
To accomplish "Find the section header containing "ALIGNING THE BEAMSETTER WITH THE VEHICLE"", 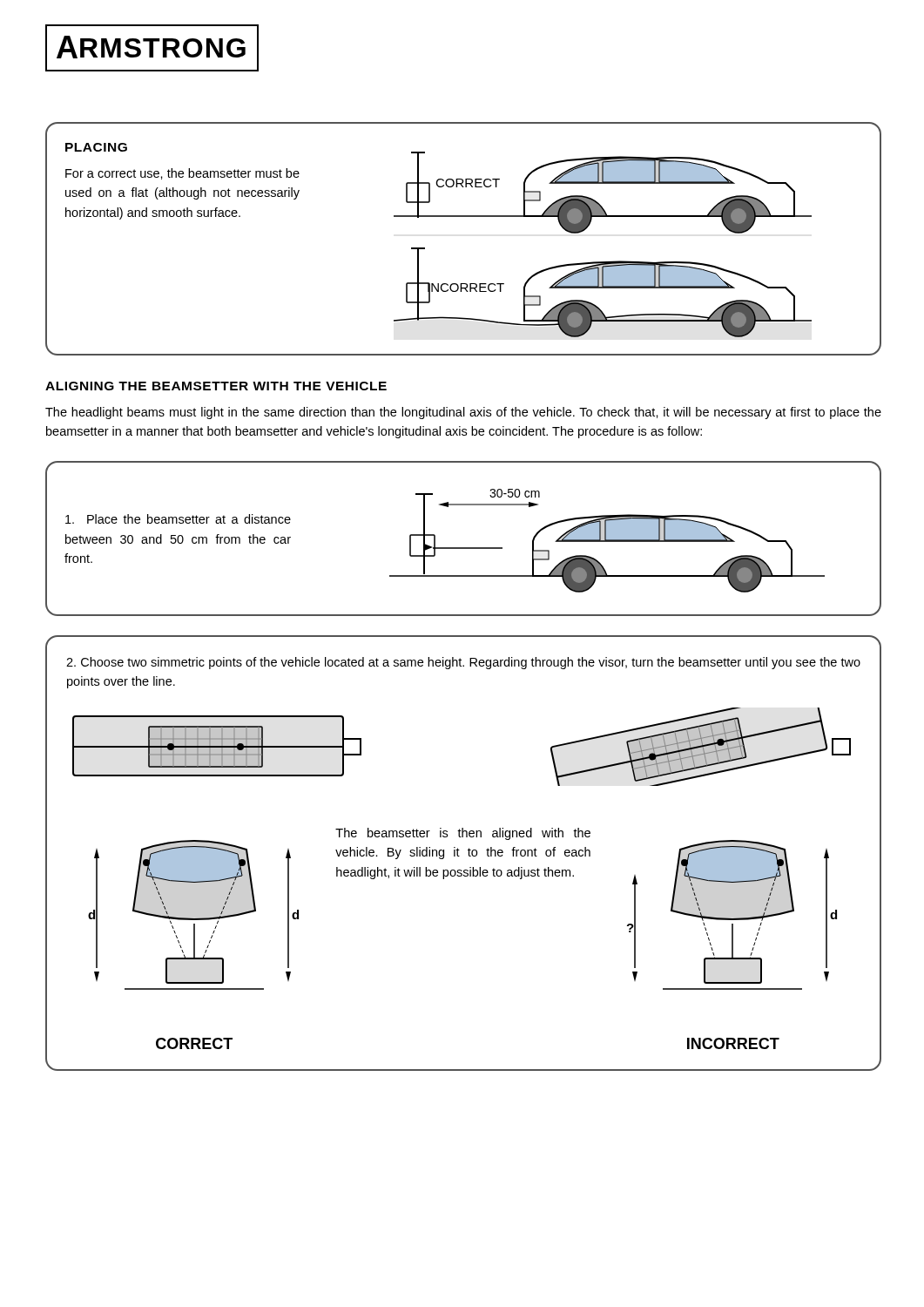I will point(216,386).
